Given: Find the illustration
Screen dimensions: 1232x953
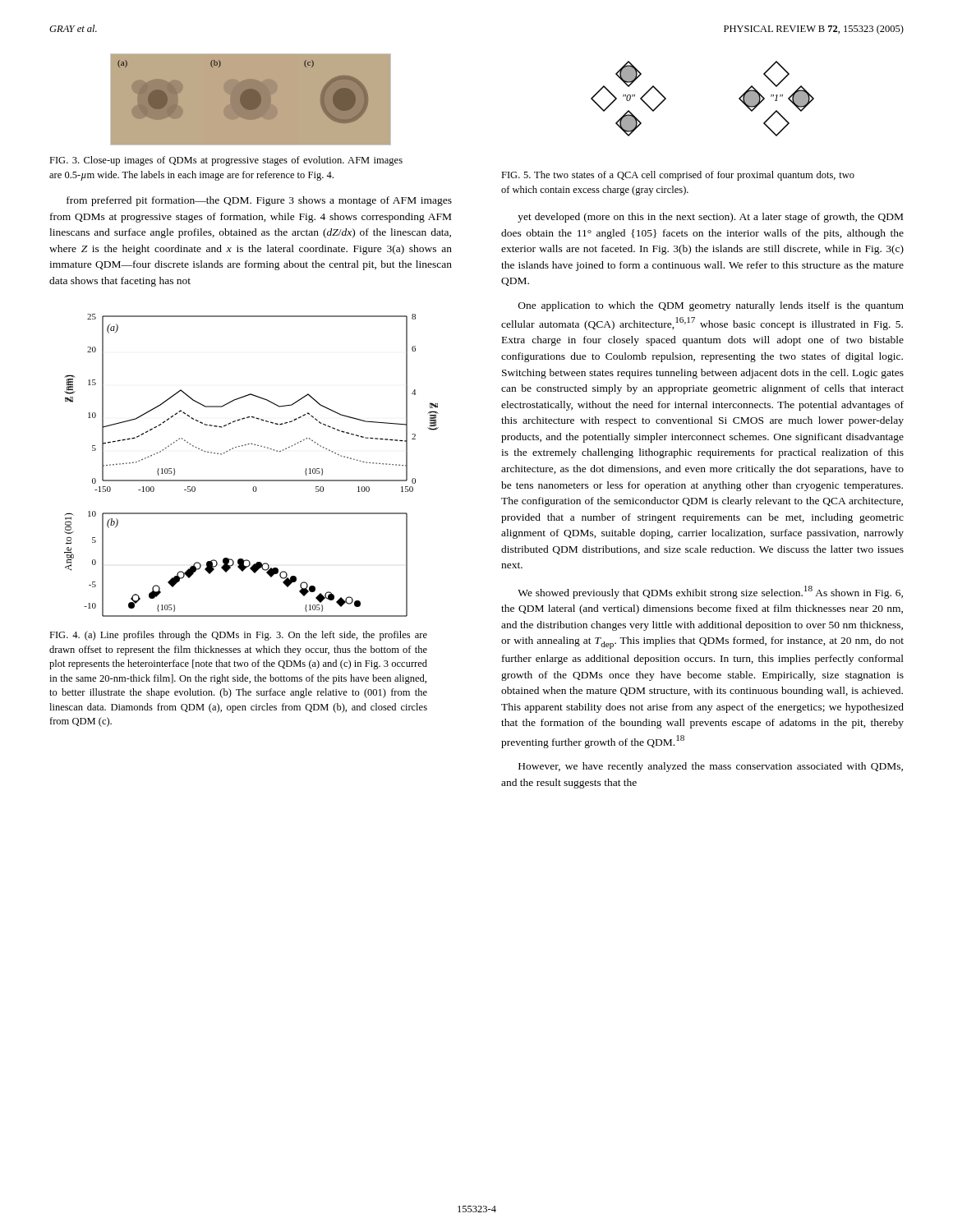Looking at the screenshot, I should [702, 108].
